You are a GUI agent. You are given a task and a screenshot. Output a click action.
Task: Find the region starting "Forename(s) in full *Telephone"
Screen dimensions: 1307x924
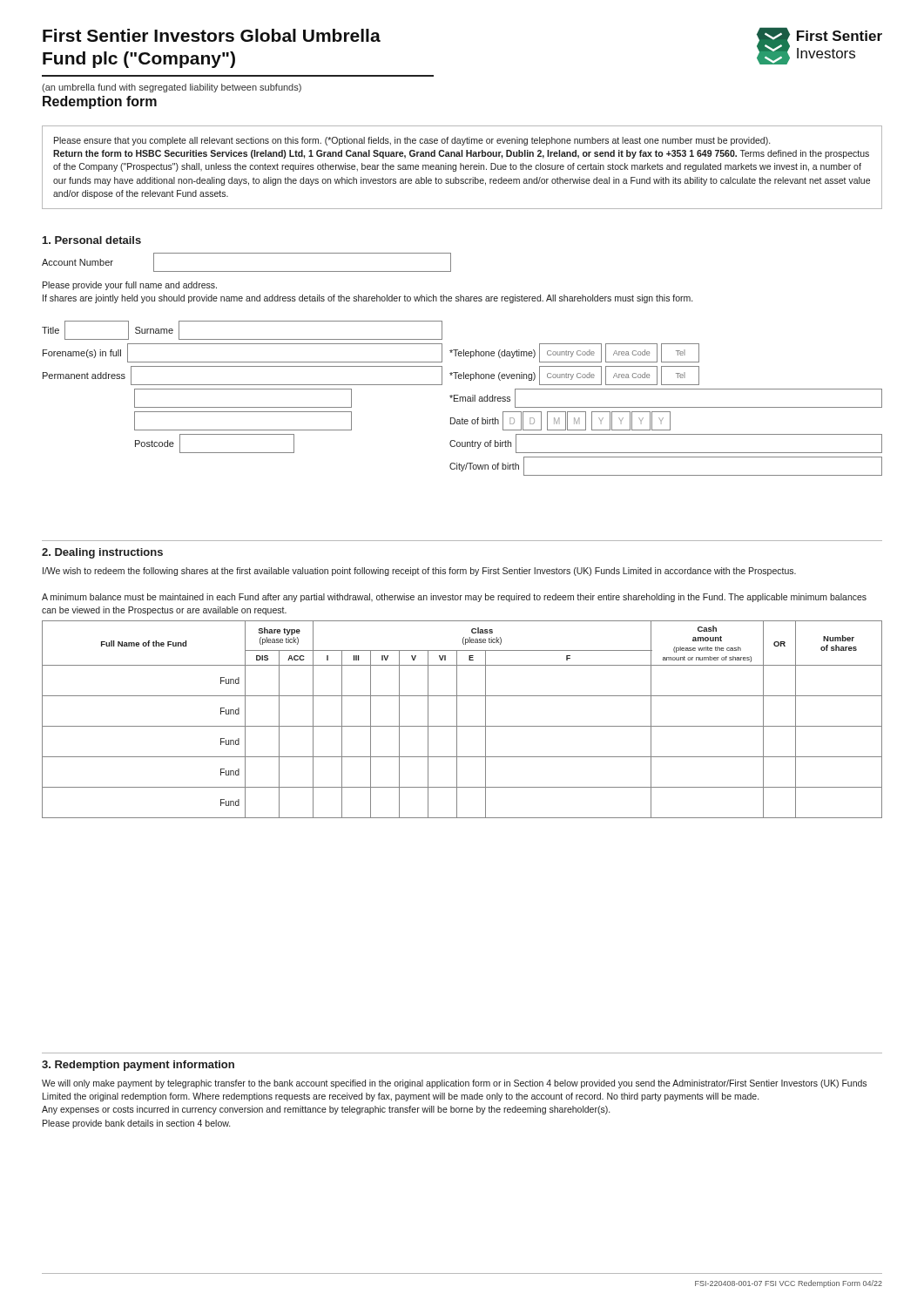[462, 353]
